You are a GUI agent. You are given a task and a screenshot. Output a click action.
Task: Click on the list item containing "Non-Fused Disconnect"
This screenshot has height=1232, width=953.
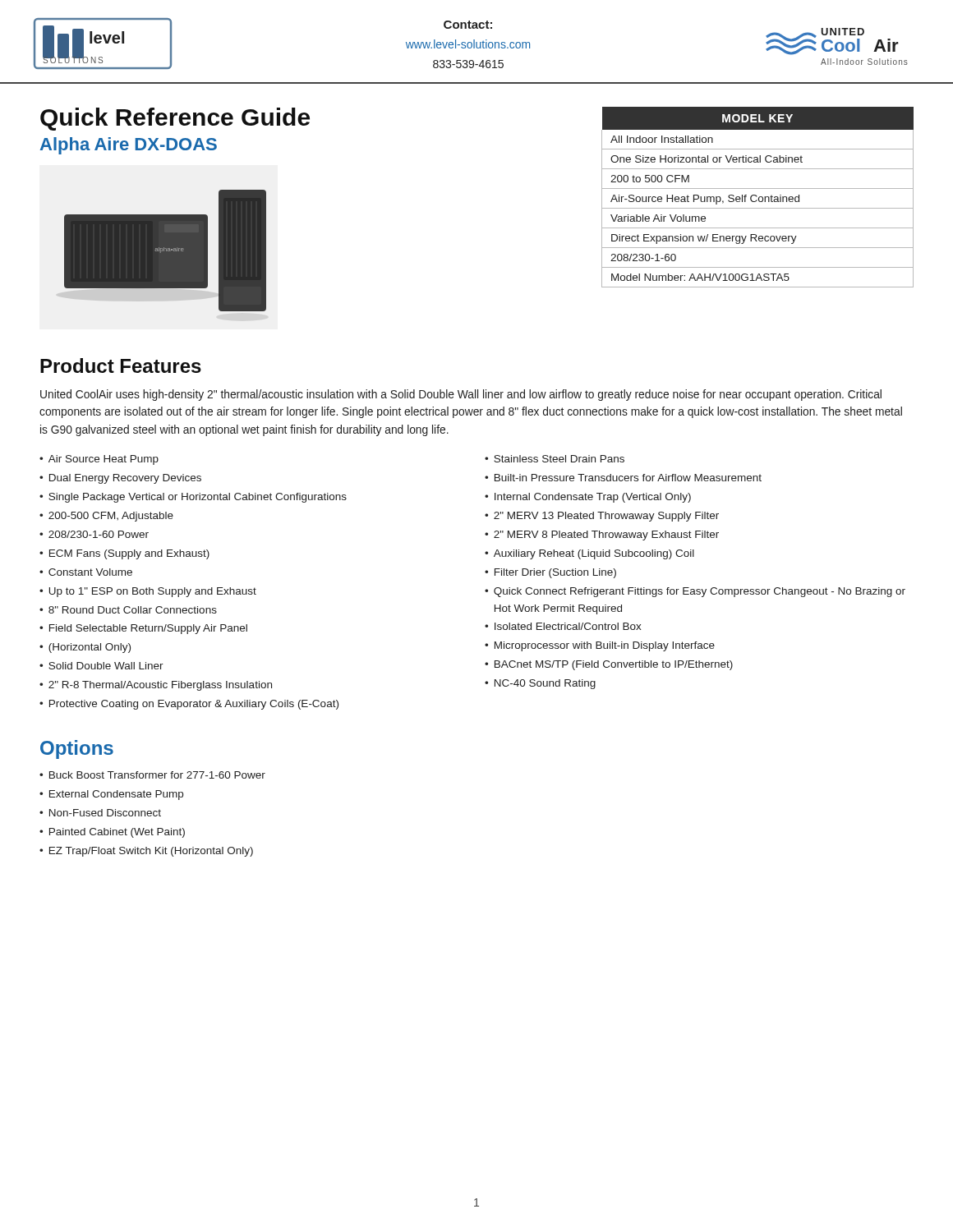(x=105, y=813)
